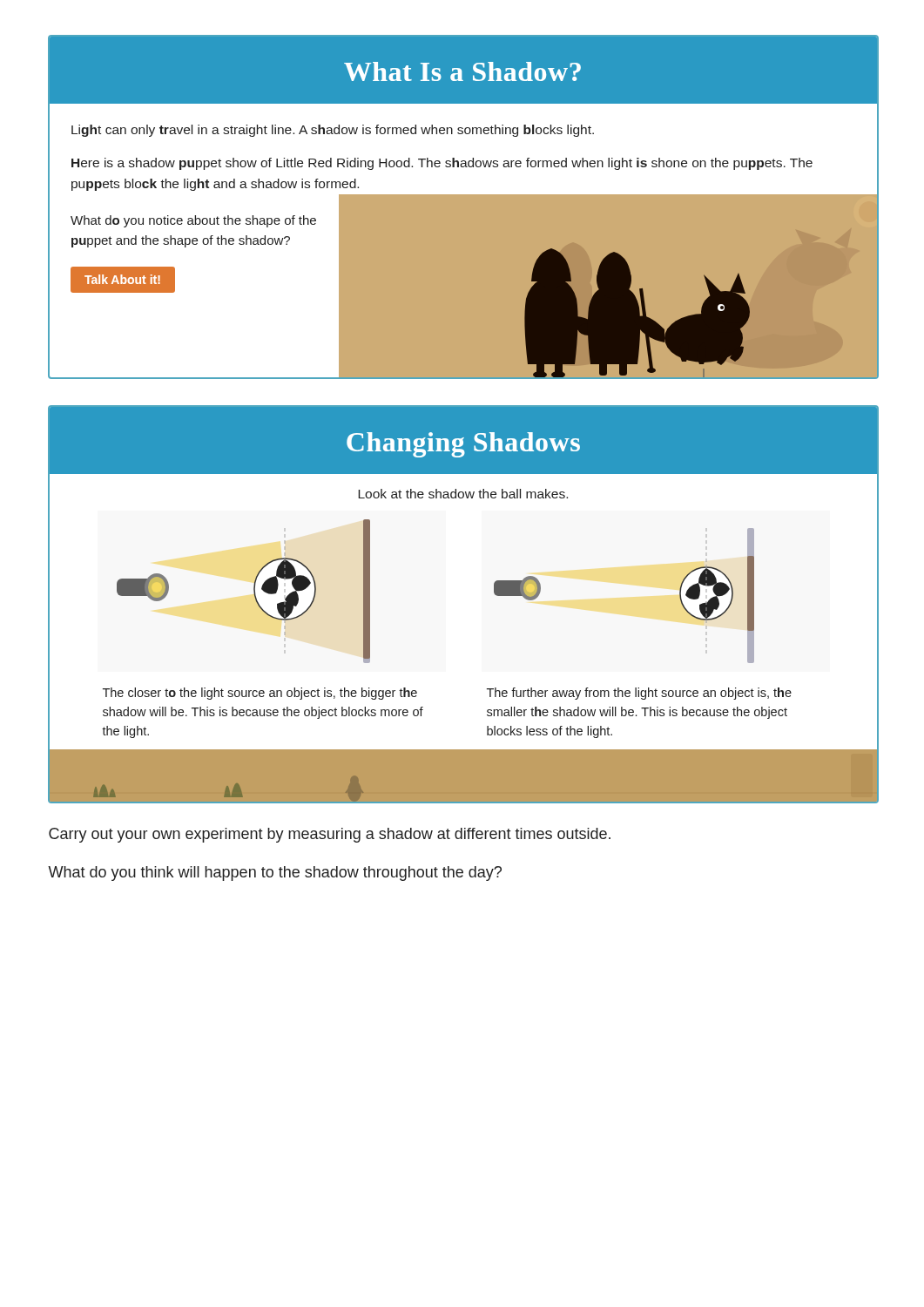
Task: Where is the passage that starts "The further away from the light"?
Action: (639, 712)
